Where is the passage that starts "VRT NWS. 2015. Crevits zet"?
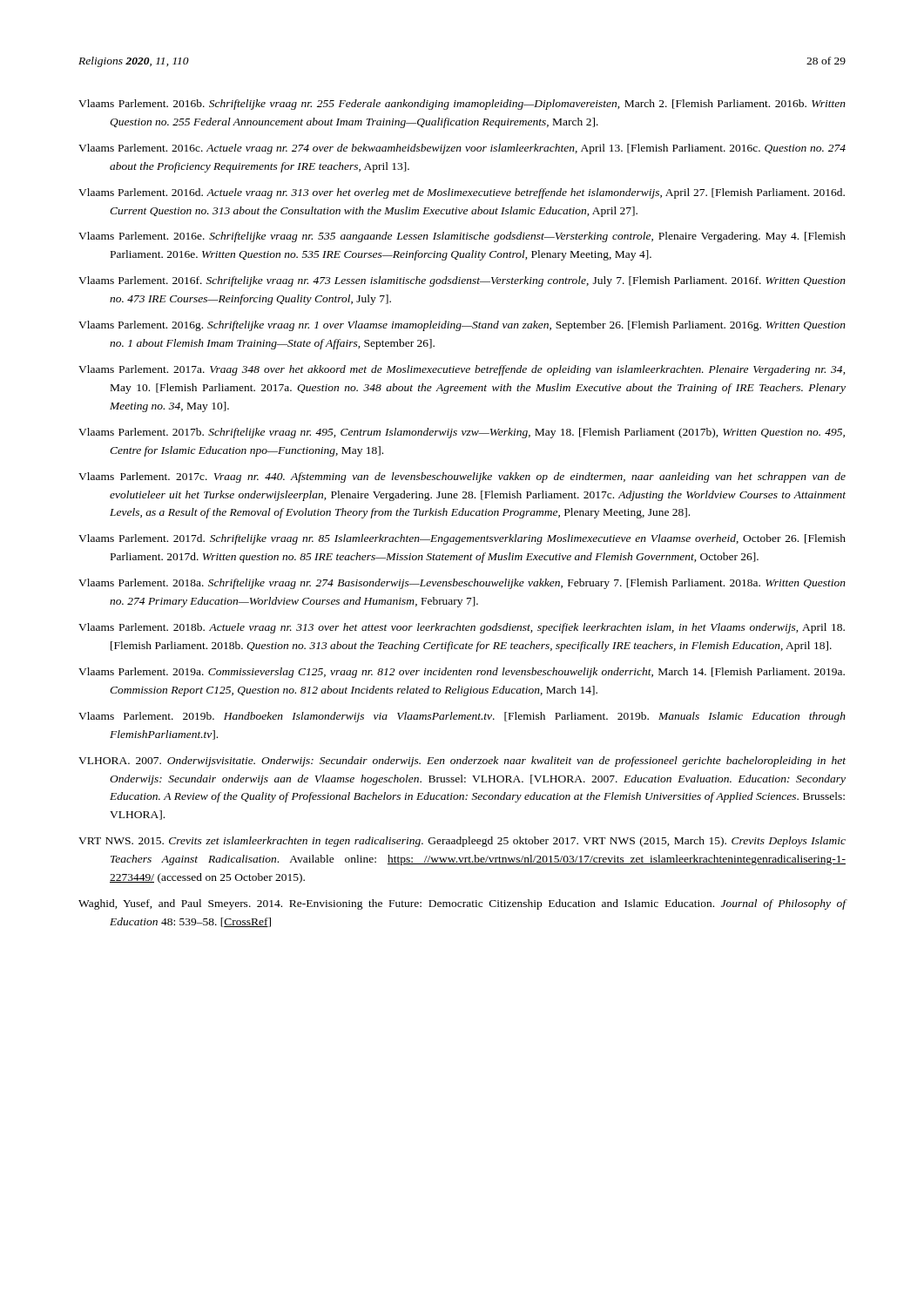Image resolution: width=924 pixels, height=1307 pixels. pos(462,859)
